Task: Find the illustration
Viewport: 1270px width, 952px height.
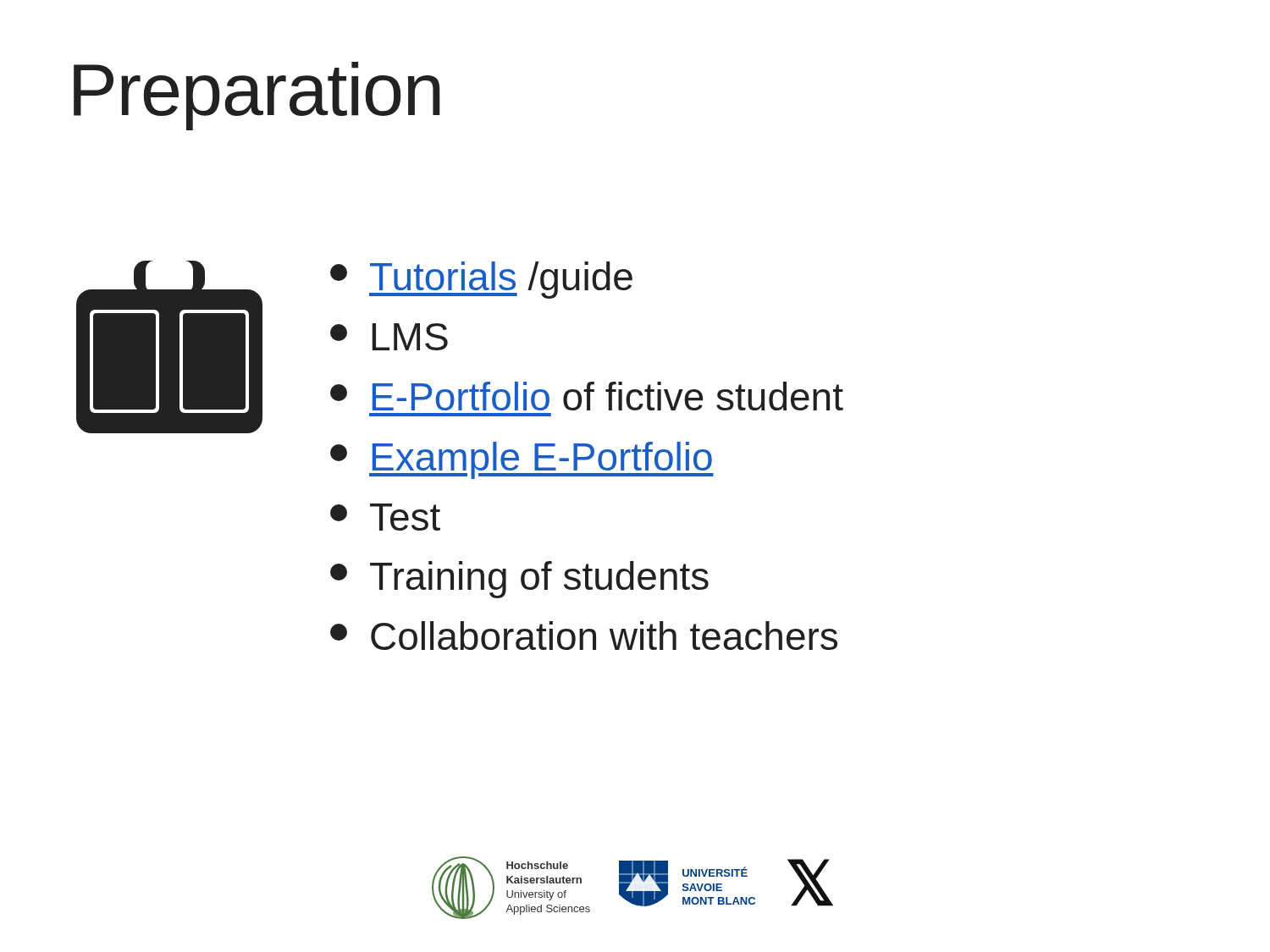Action: pyautogui.click(x=169, y=347)
